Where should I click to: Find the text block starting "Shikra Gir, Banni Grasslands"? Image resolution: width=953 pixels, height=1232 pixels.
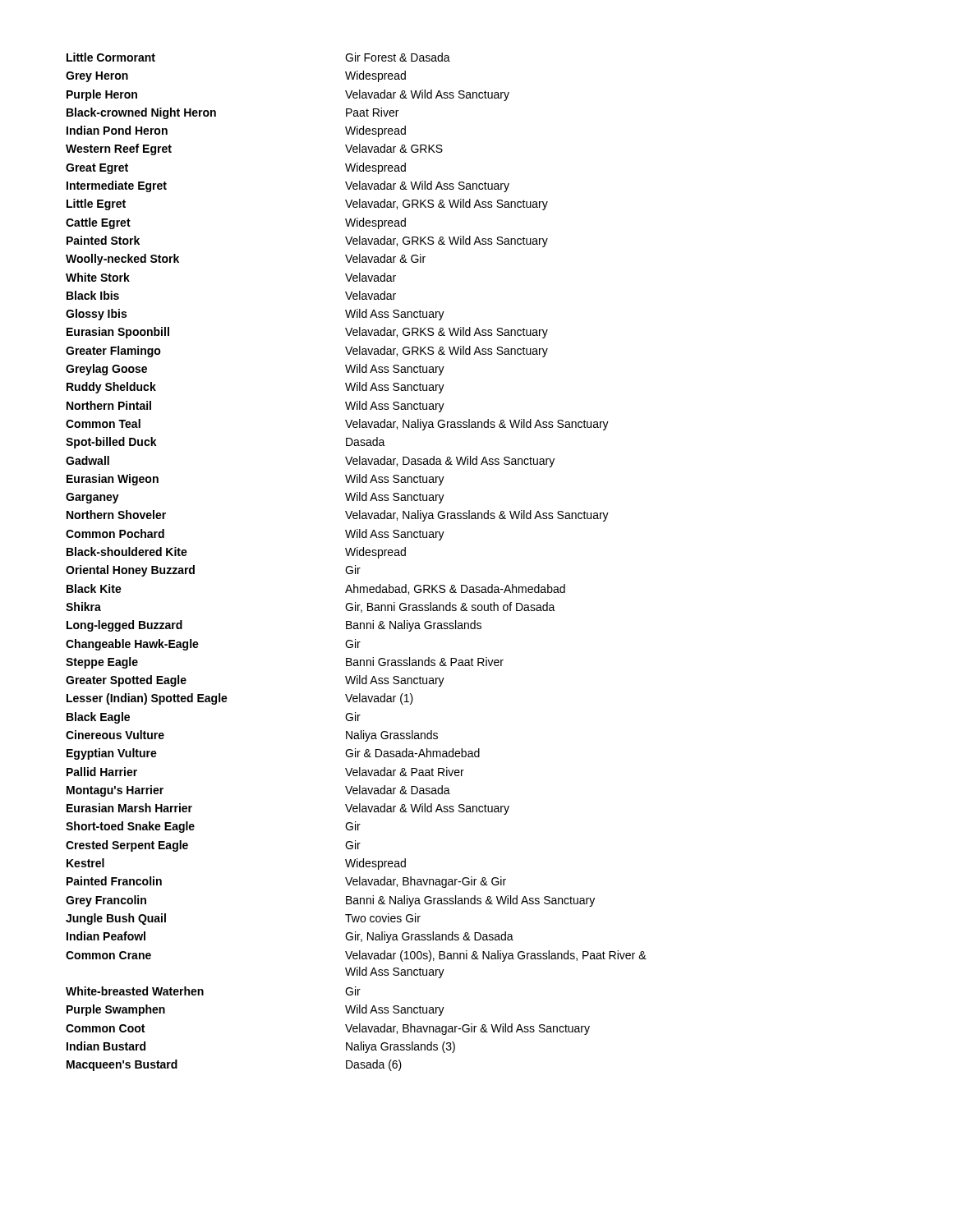pyautogui.click(x=476, y=607)
